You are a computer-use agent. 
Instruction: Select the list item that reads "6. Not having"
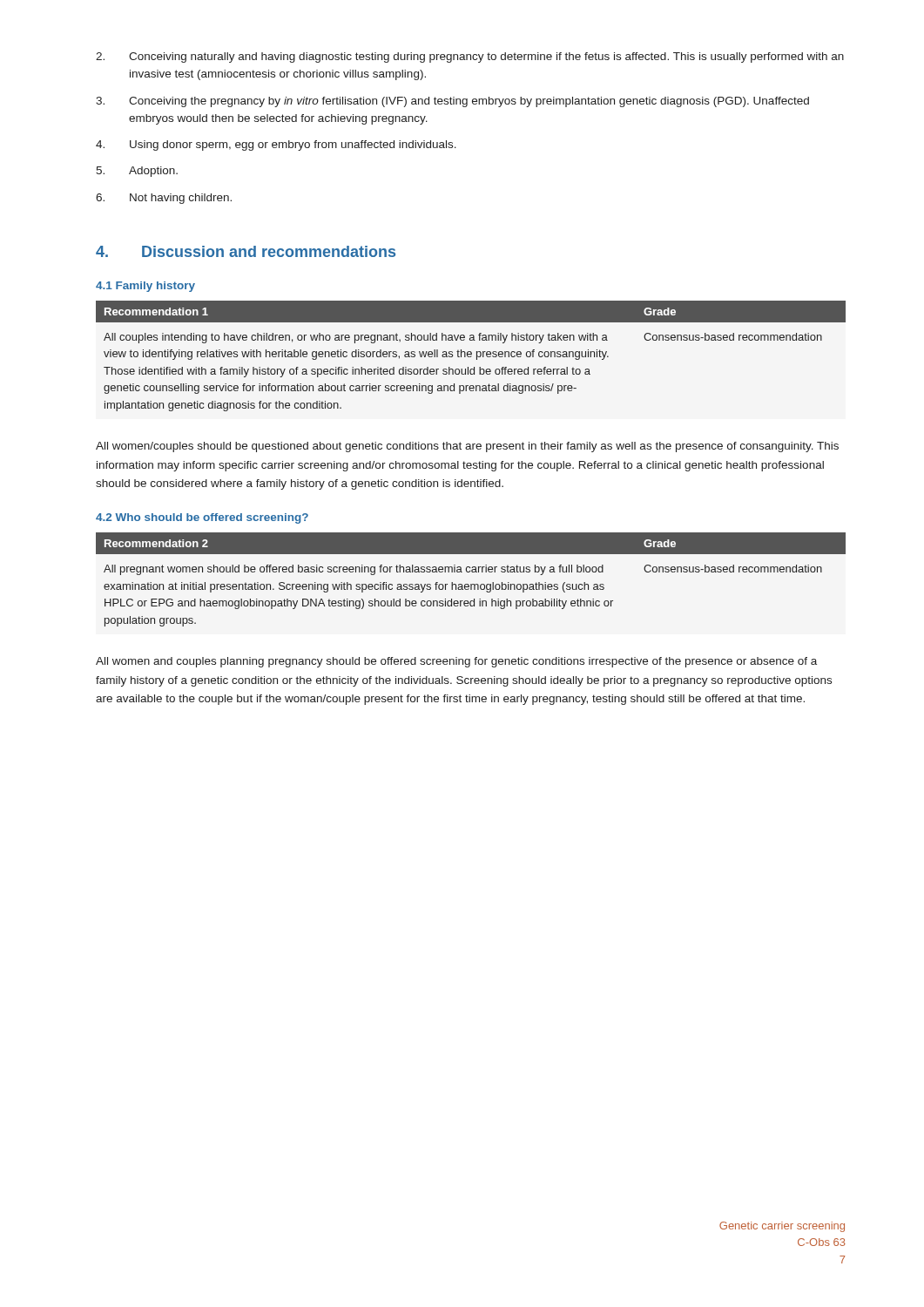pyautogui.click(x=164, y=199)
